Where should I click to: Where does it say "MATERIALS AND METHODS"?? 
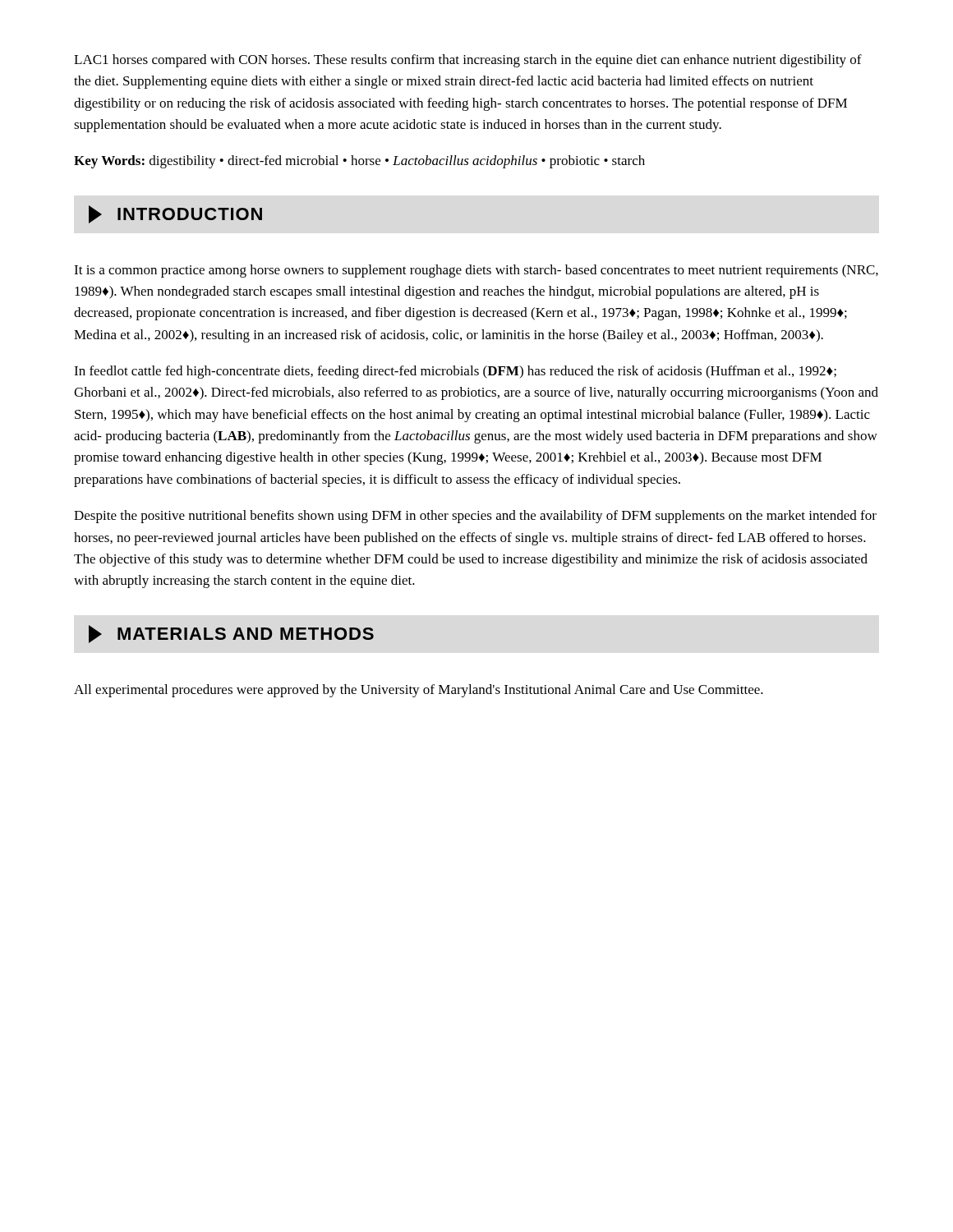coord(232,634)
